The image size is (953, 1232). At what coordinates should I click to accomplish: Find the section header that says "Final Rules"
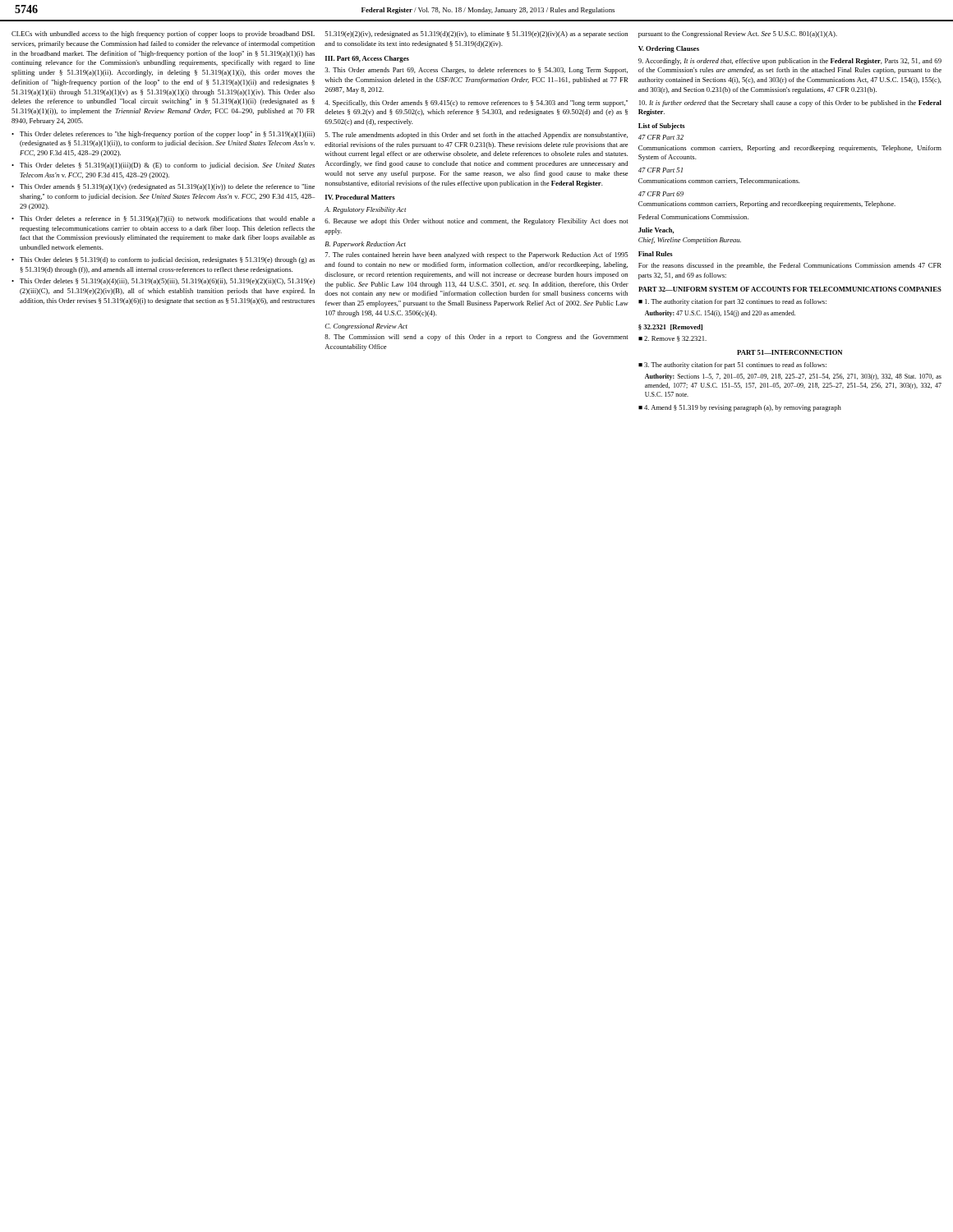pyautogui.click(x=655, y=253)
